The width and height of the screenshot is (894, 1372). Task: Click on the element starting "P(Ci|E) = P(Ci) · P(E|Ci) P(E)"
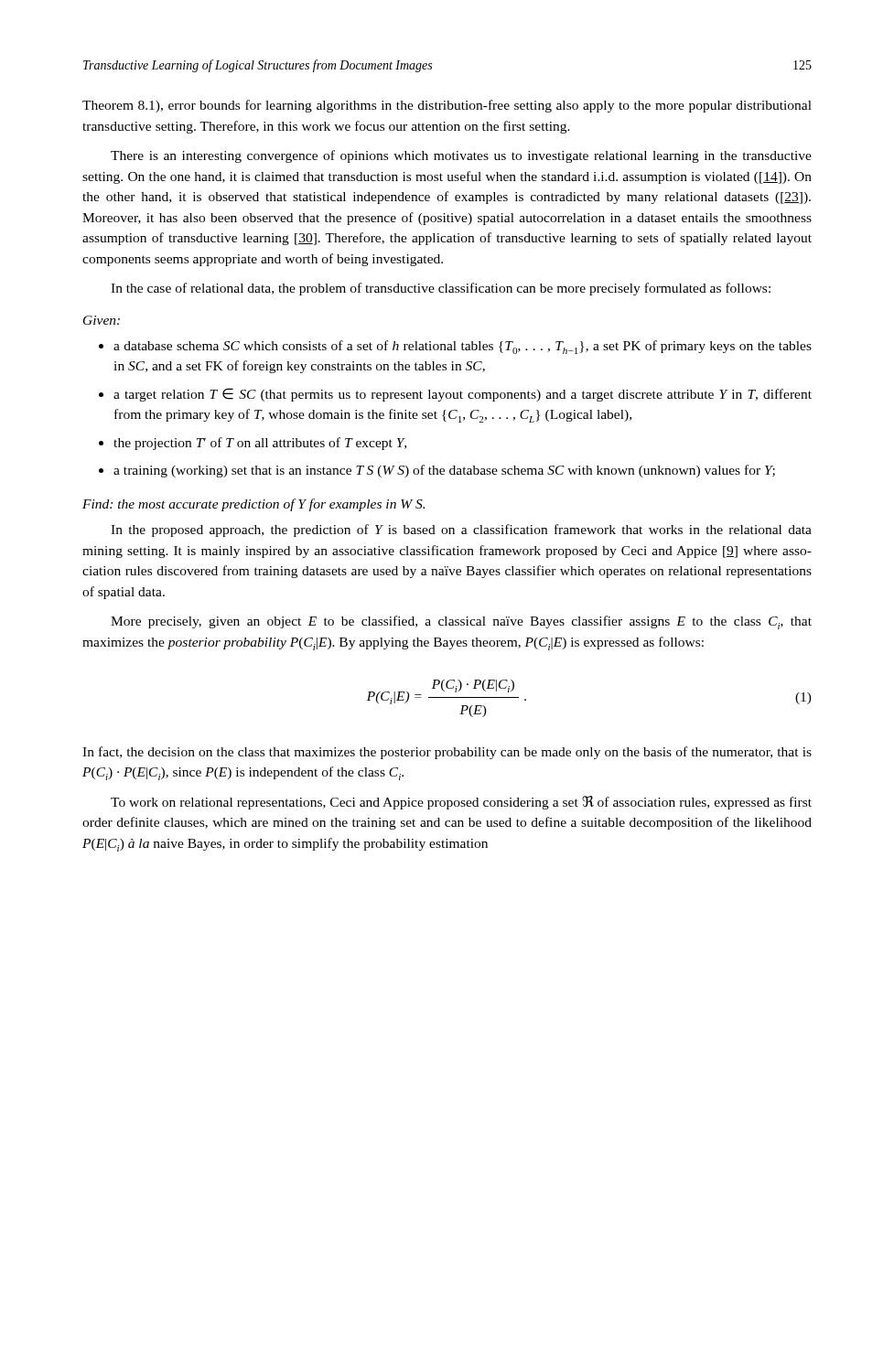[x=474, y=697]
